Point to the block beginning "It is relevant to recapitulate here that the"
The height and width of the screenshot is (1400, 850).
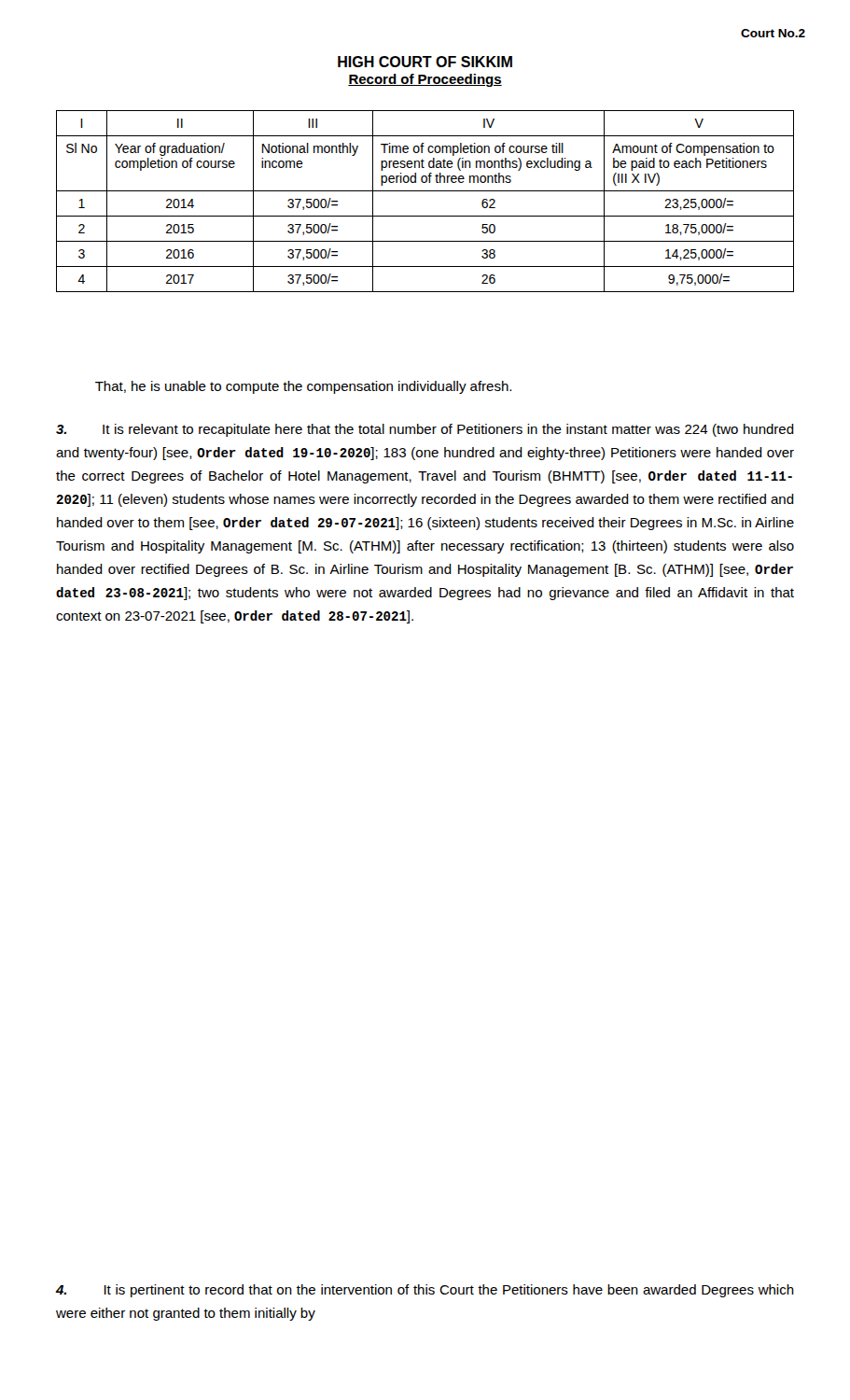click(425, 523)
